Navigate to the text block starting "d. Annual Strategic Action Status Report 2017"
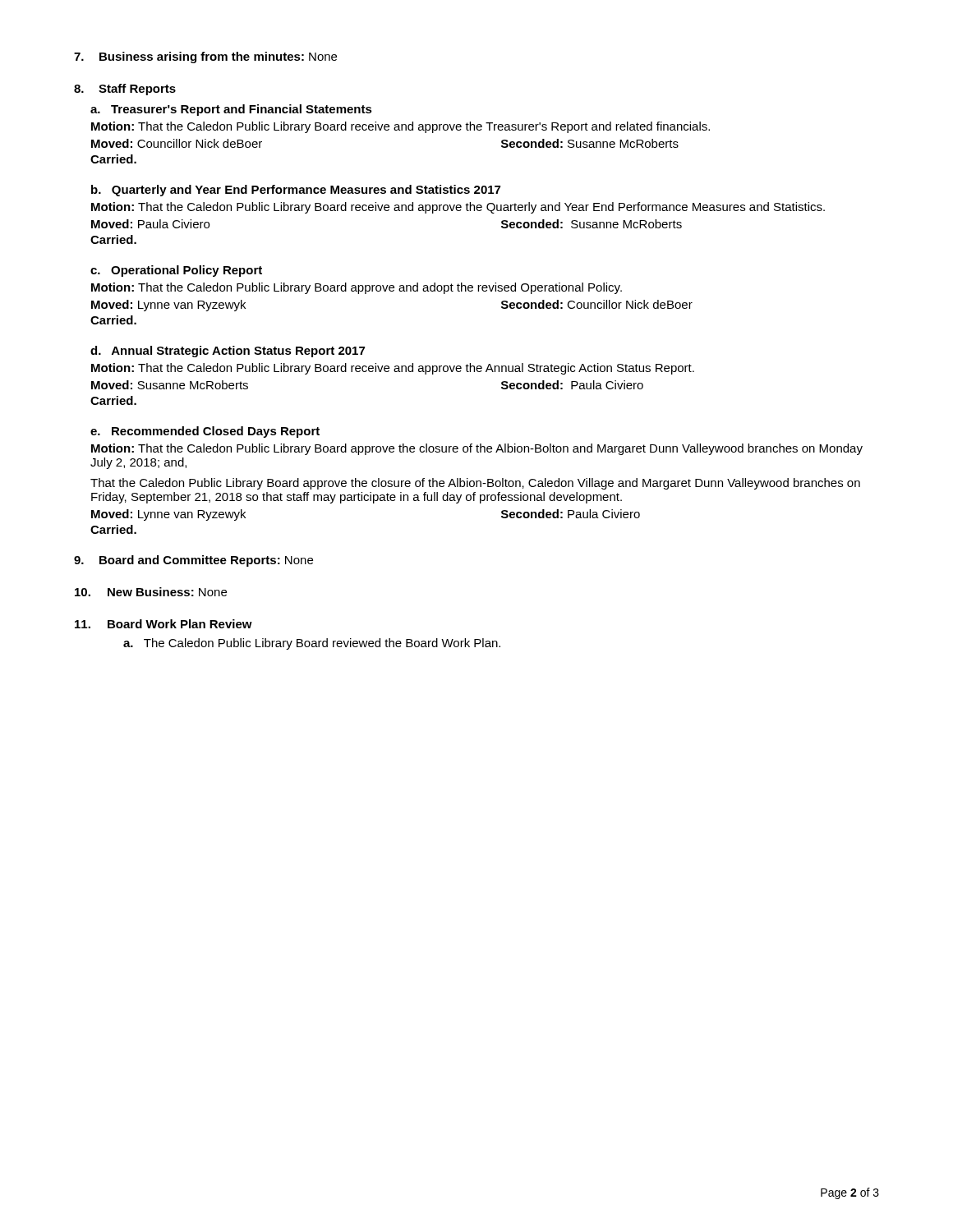953x1232 pixels. pyautogui.click(x=228, y=350)
